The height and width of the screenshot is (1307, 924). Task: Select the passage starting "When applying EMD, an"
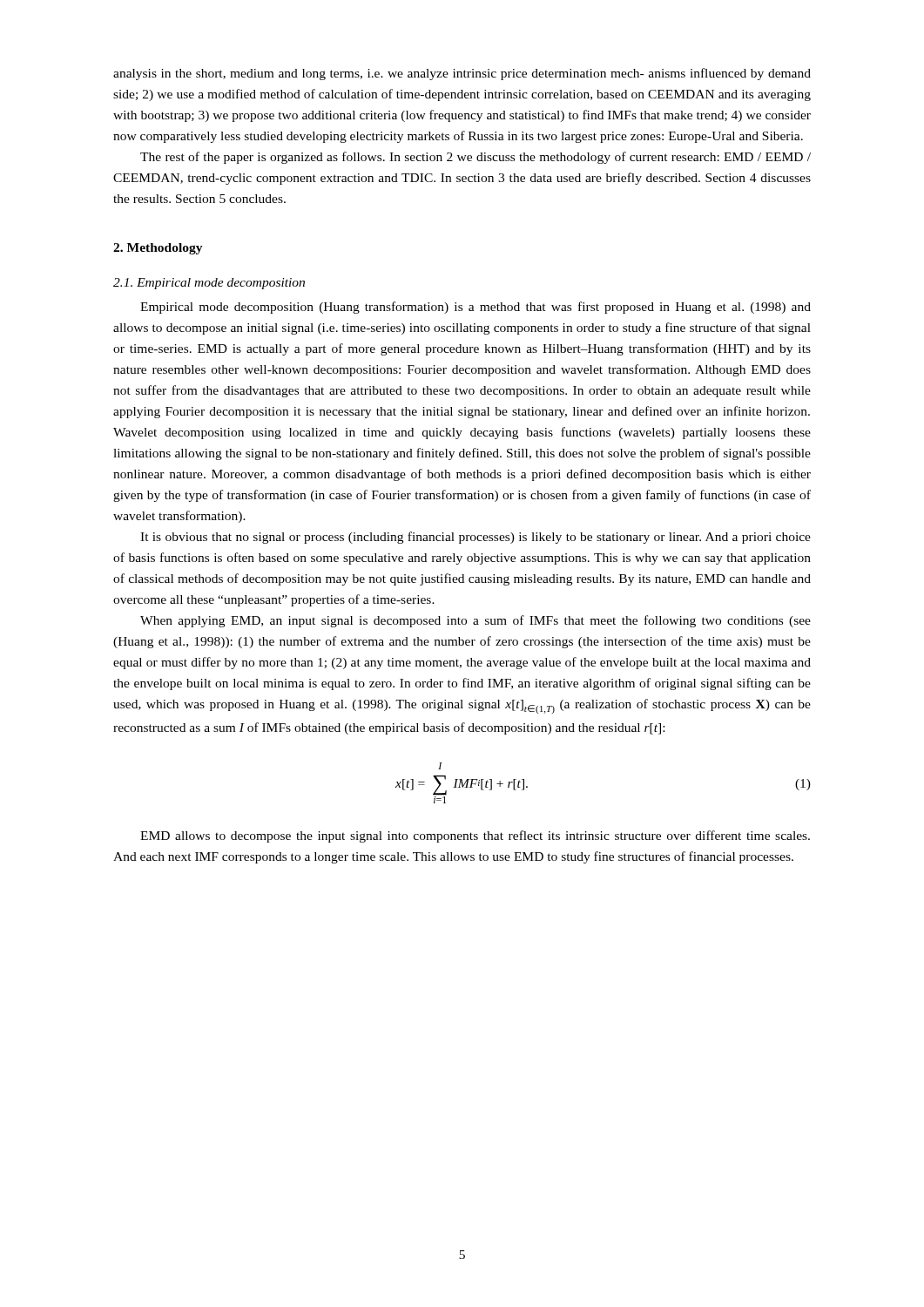[x=462, y=674]
